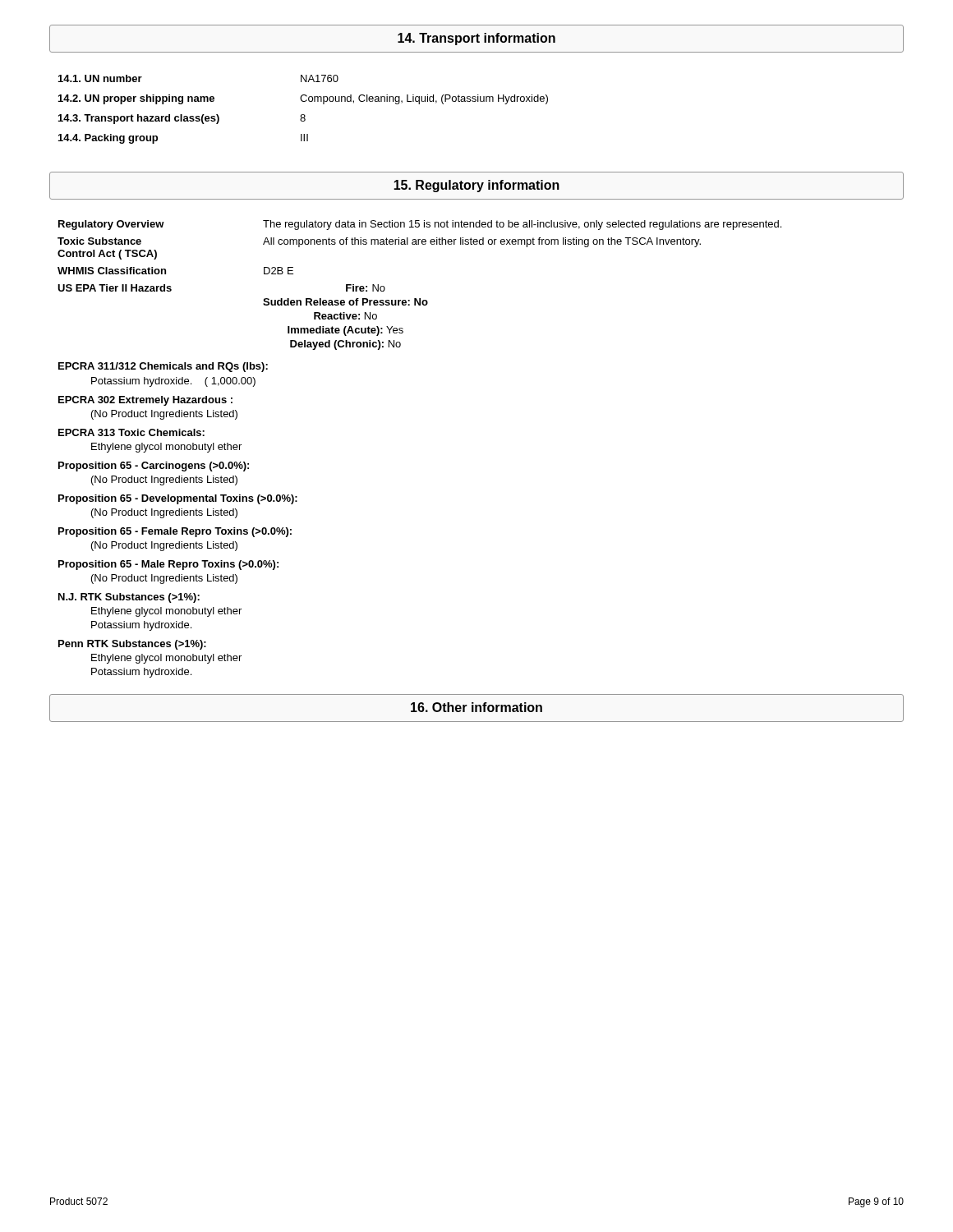Click where it says "EPCRA 302 Extremely Hazardous :"
Screen dimensions: 1232x953
(145, 400)
